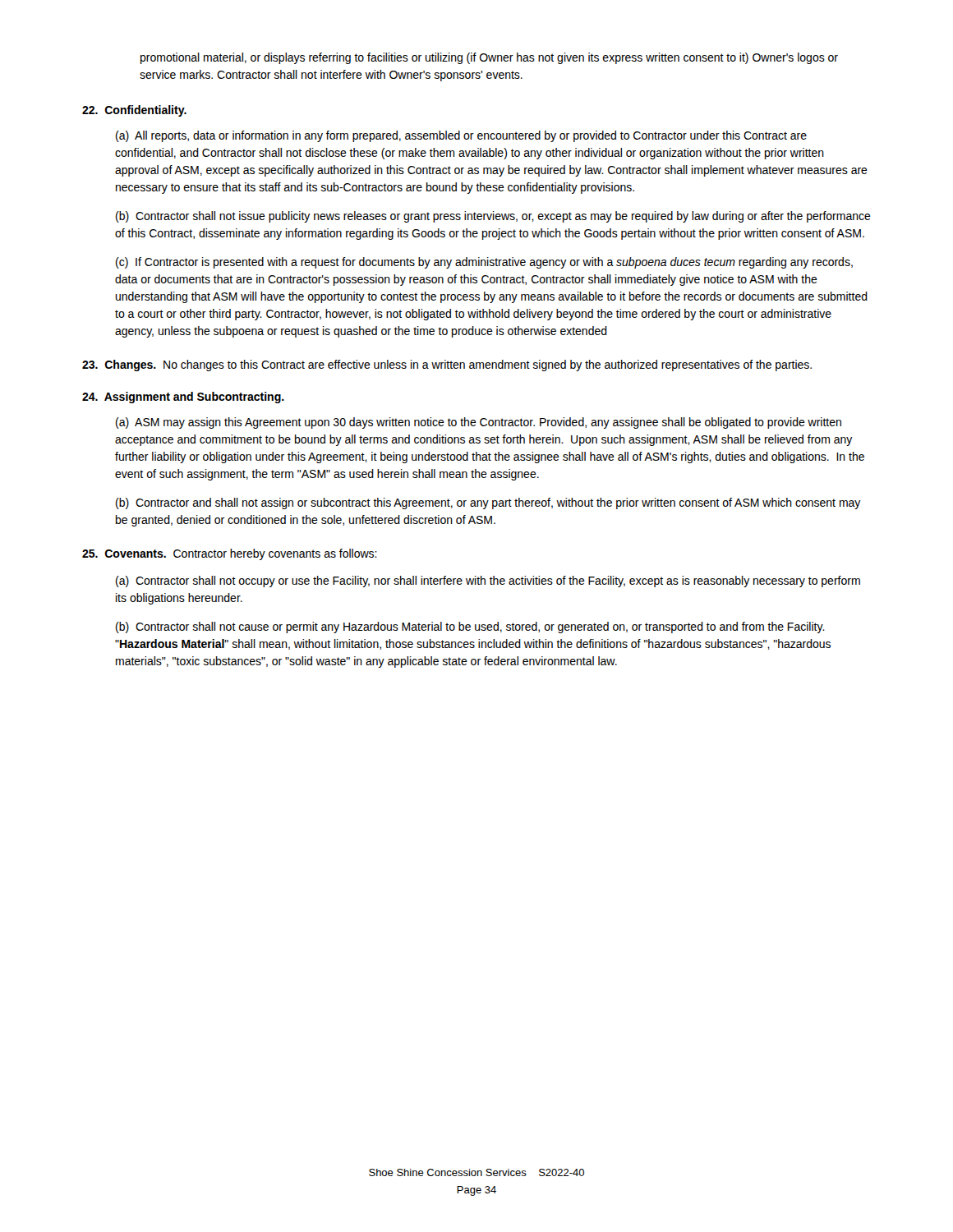The width and height of the screenshot is (953, 1232).
Task: Point to the element starting "promotional material, or displays"
Action: tap(489, 66)
